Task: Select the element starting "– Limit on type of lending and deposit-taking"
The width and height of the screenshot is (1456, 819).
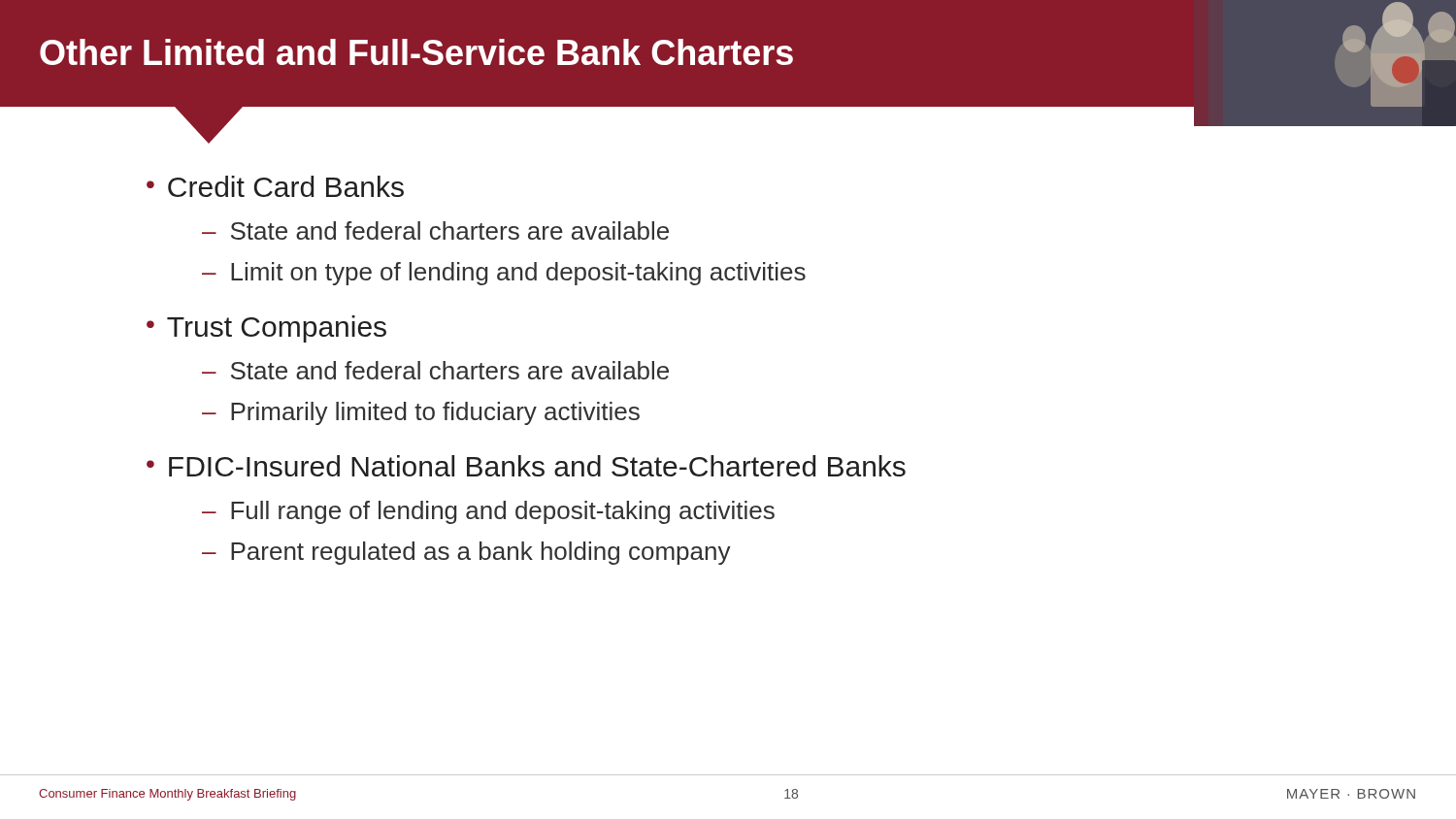Action: 504,272
